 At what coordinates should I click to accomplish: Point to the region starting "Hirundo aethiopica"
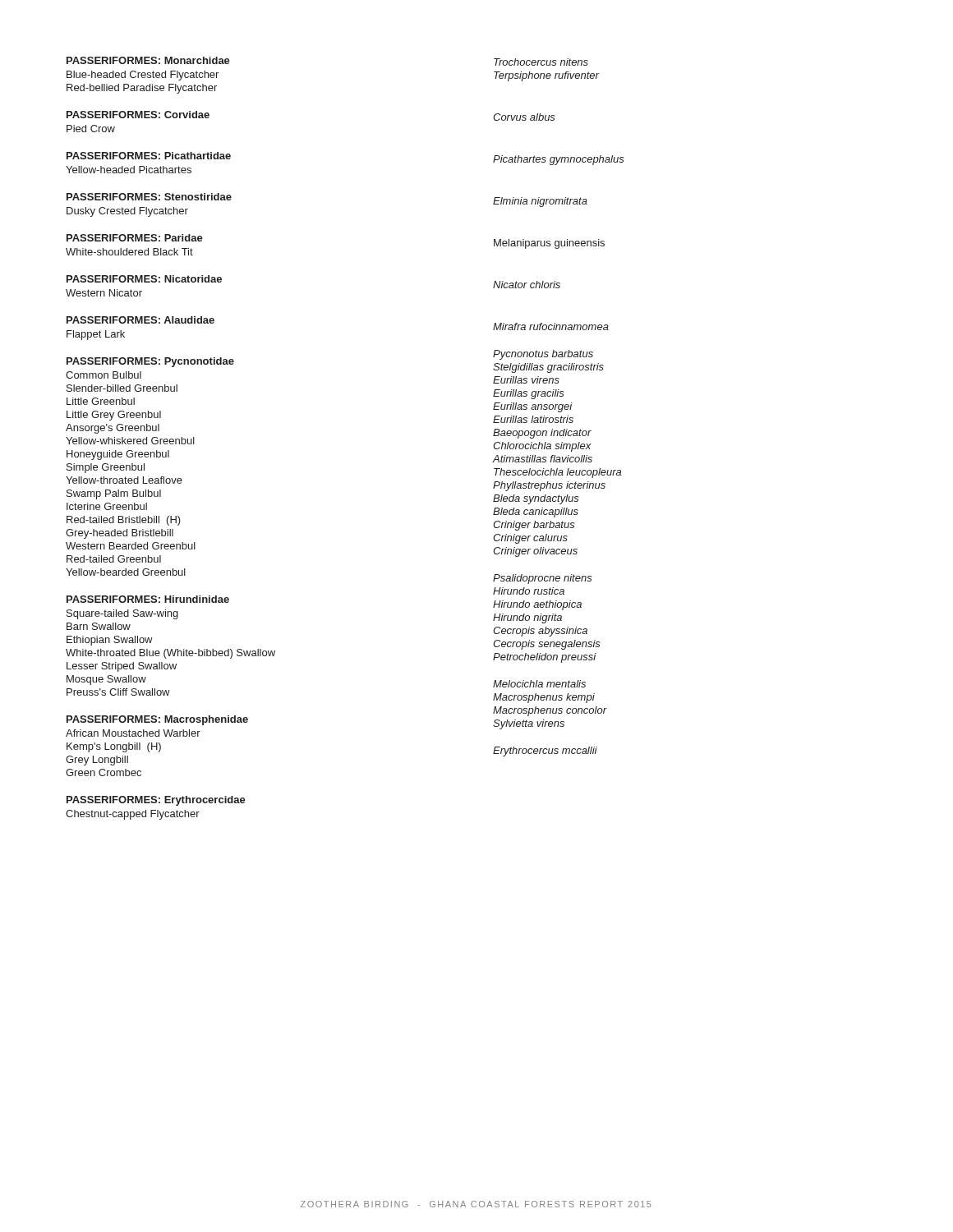[537, 604]
